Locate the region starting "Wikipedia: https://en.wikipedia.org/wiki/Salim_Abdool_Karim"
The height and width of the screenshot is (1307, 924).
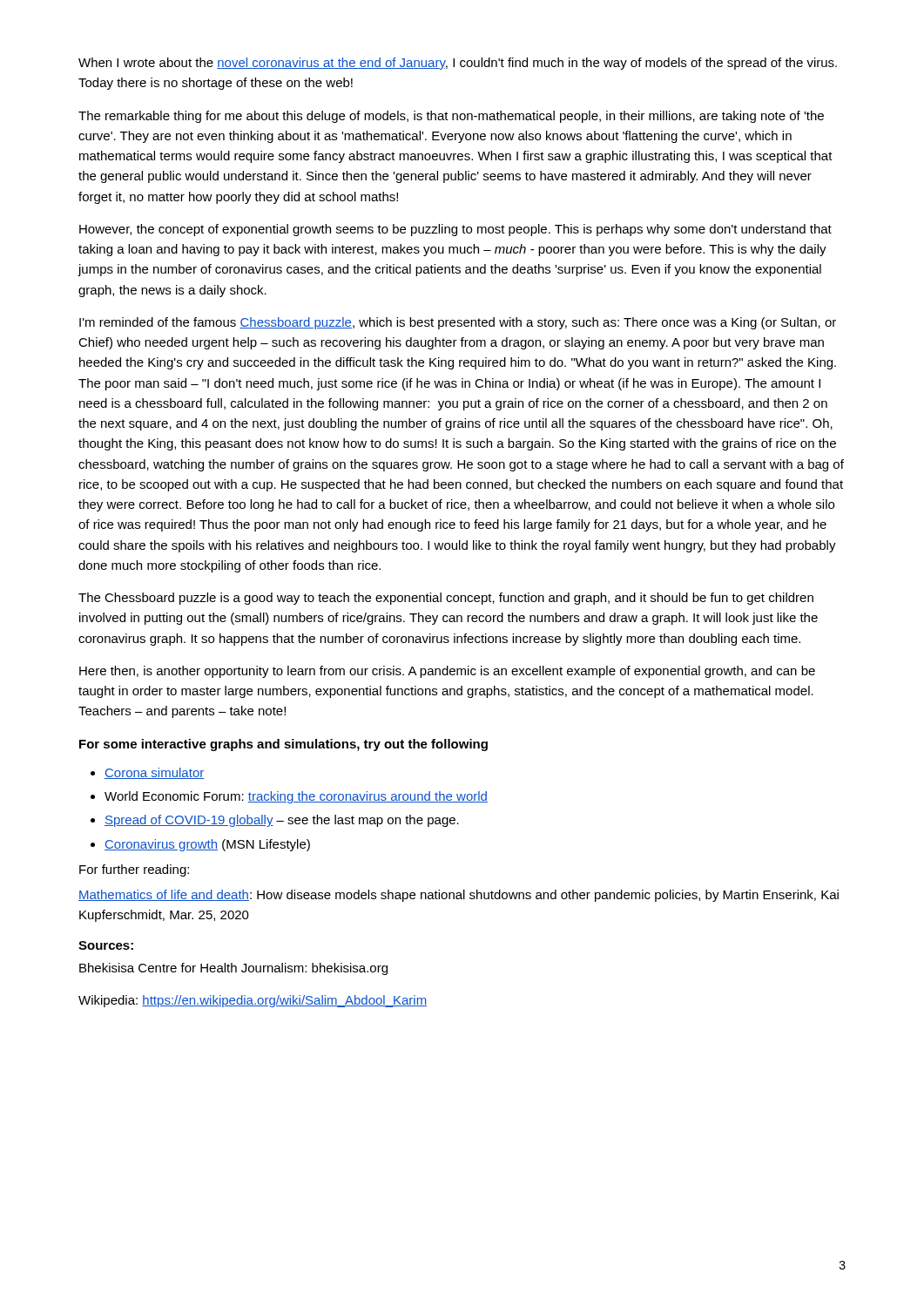point(253,1000)
